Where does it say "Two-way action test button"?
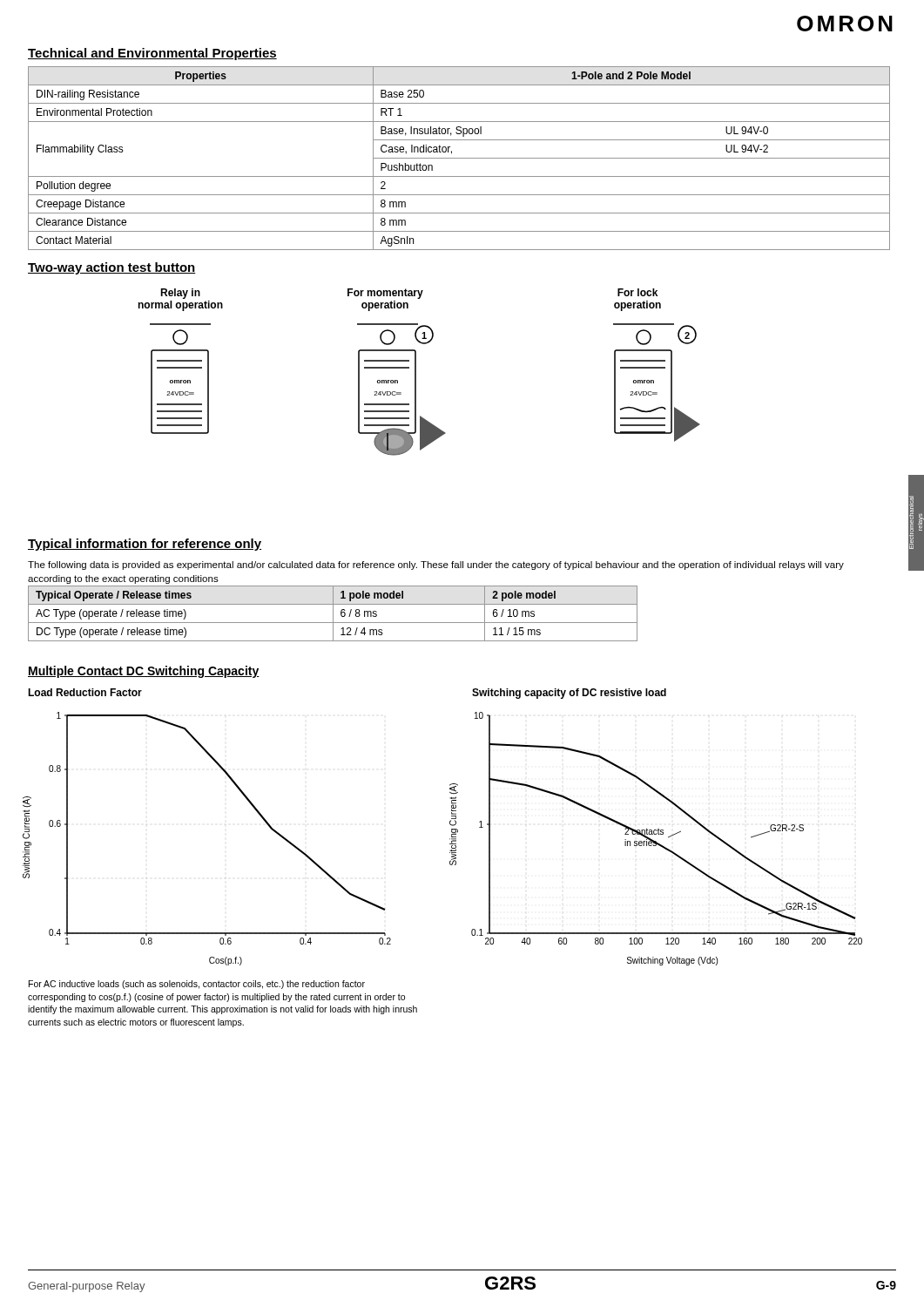 click(x=112, y=267)
